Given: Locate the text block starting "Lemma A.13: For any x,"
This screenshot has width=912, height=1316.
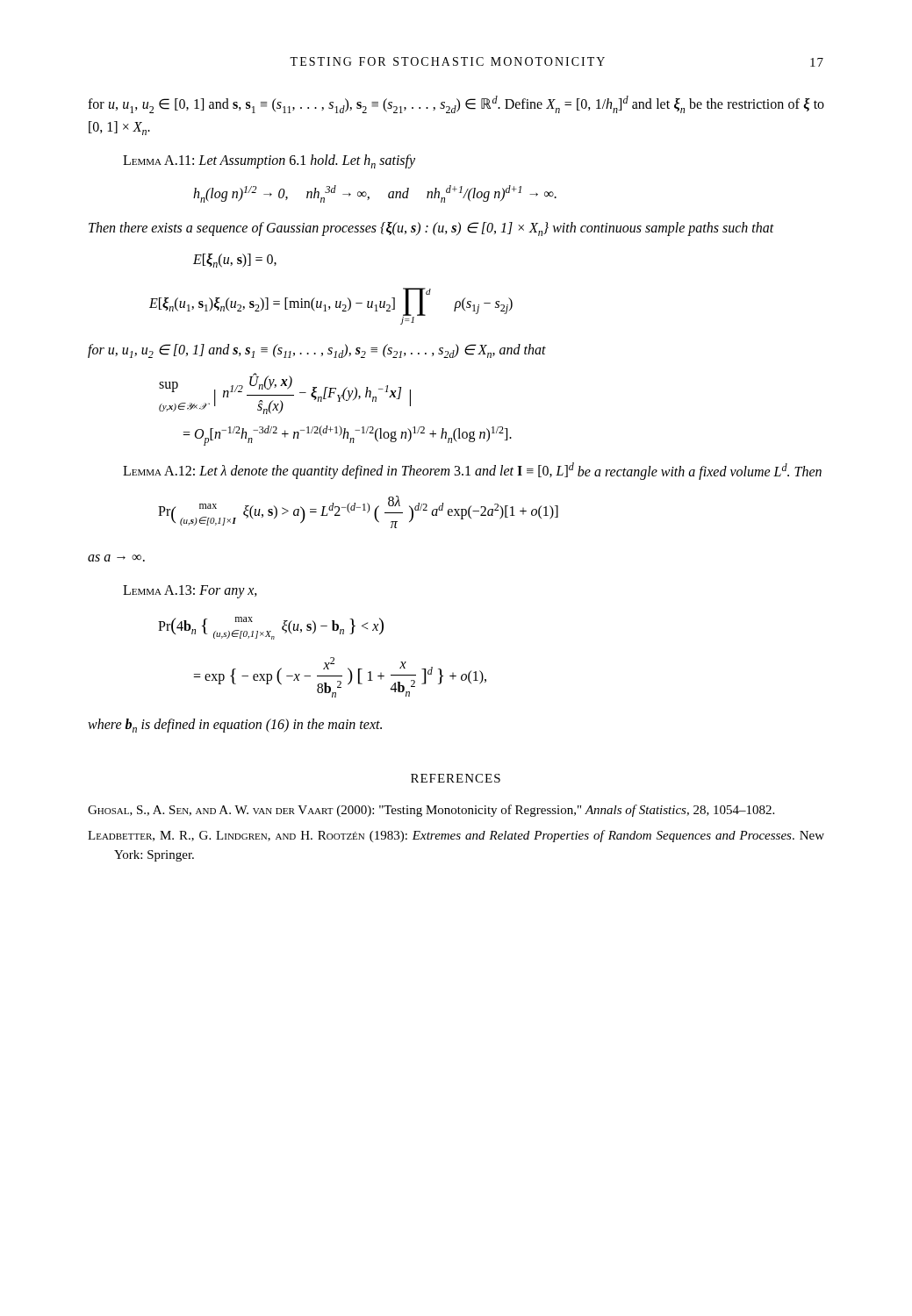Looking at the screenshot, I should point(190,590).
